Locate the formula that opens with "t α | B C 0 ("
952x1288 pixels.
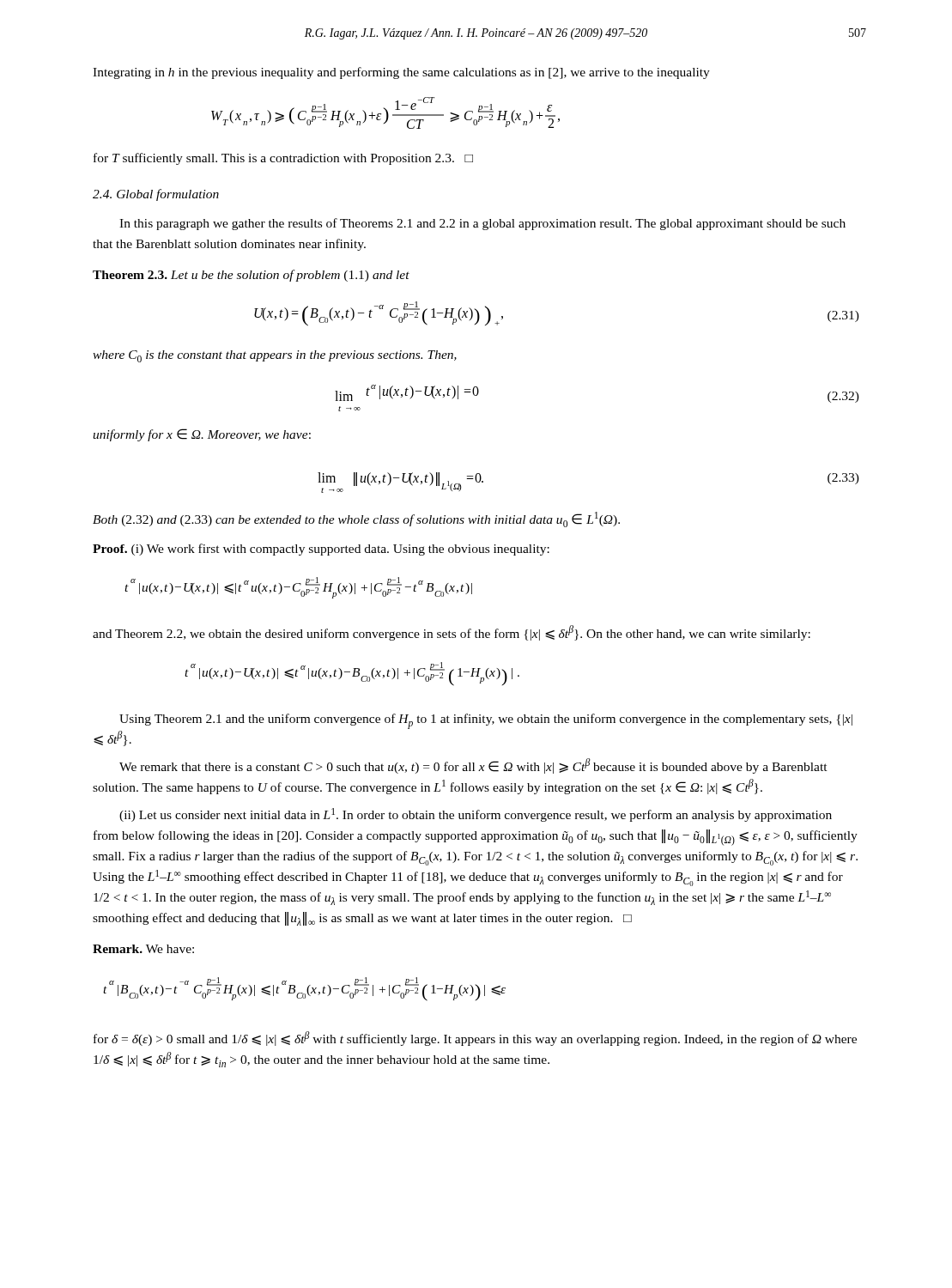pyautogui.click(x=476, y=990)
